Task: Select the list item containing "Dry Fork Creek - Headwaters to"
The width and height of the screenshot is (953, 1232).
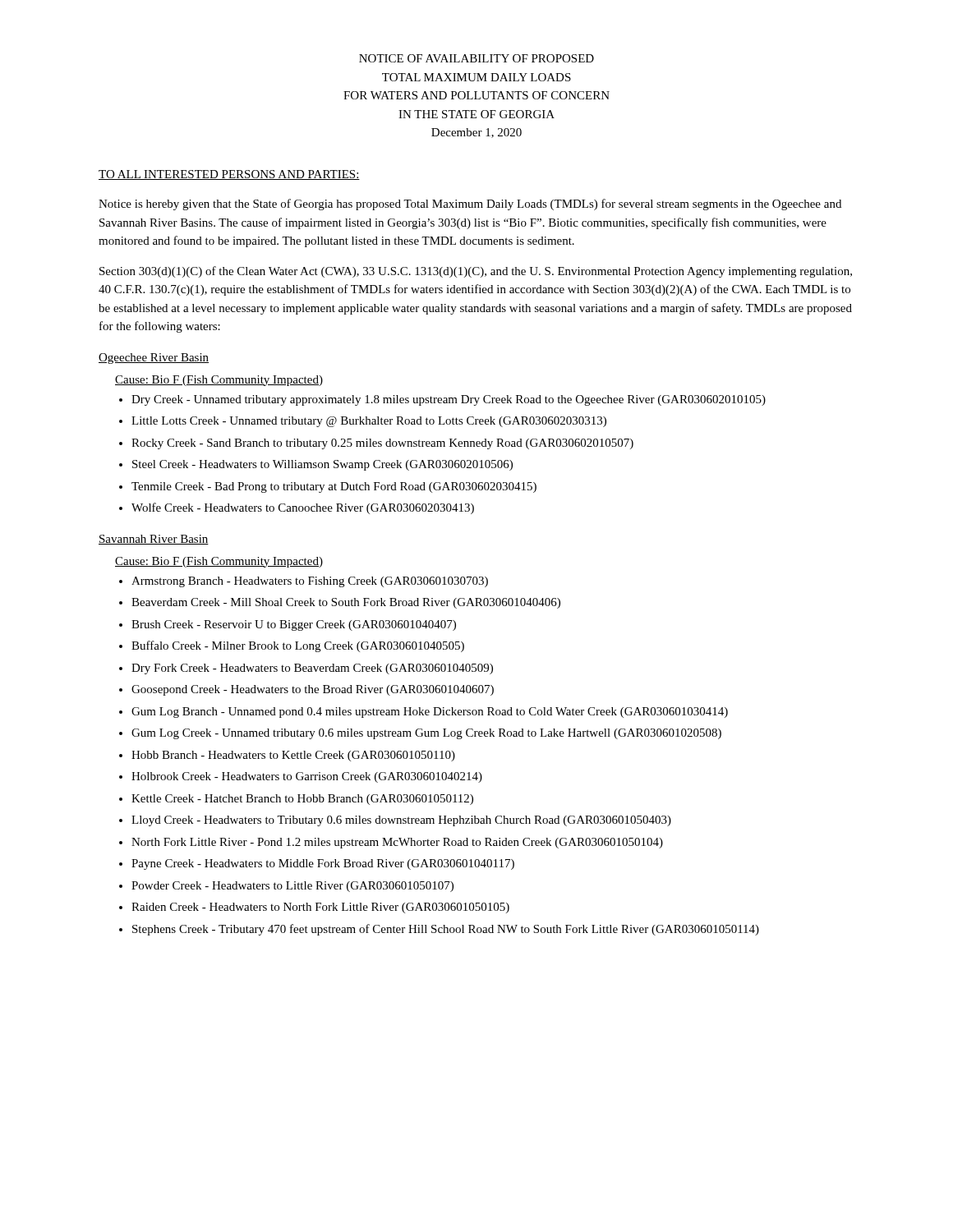Action: click(x=493, y=667)
